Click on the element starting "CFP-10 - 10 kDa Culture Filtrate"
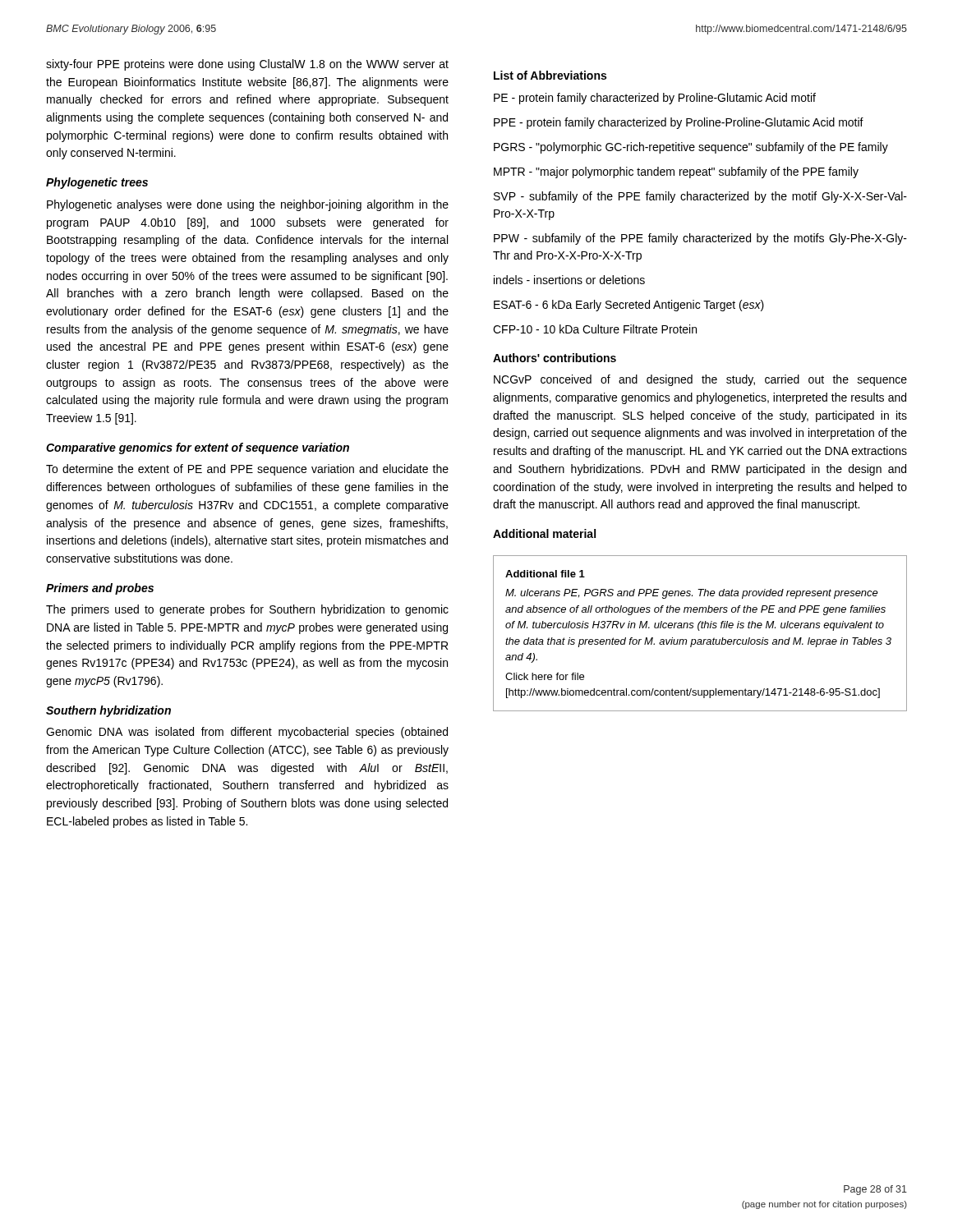953x1232 pixels. click(x=700, y=330)
